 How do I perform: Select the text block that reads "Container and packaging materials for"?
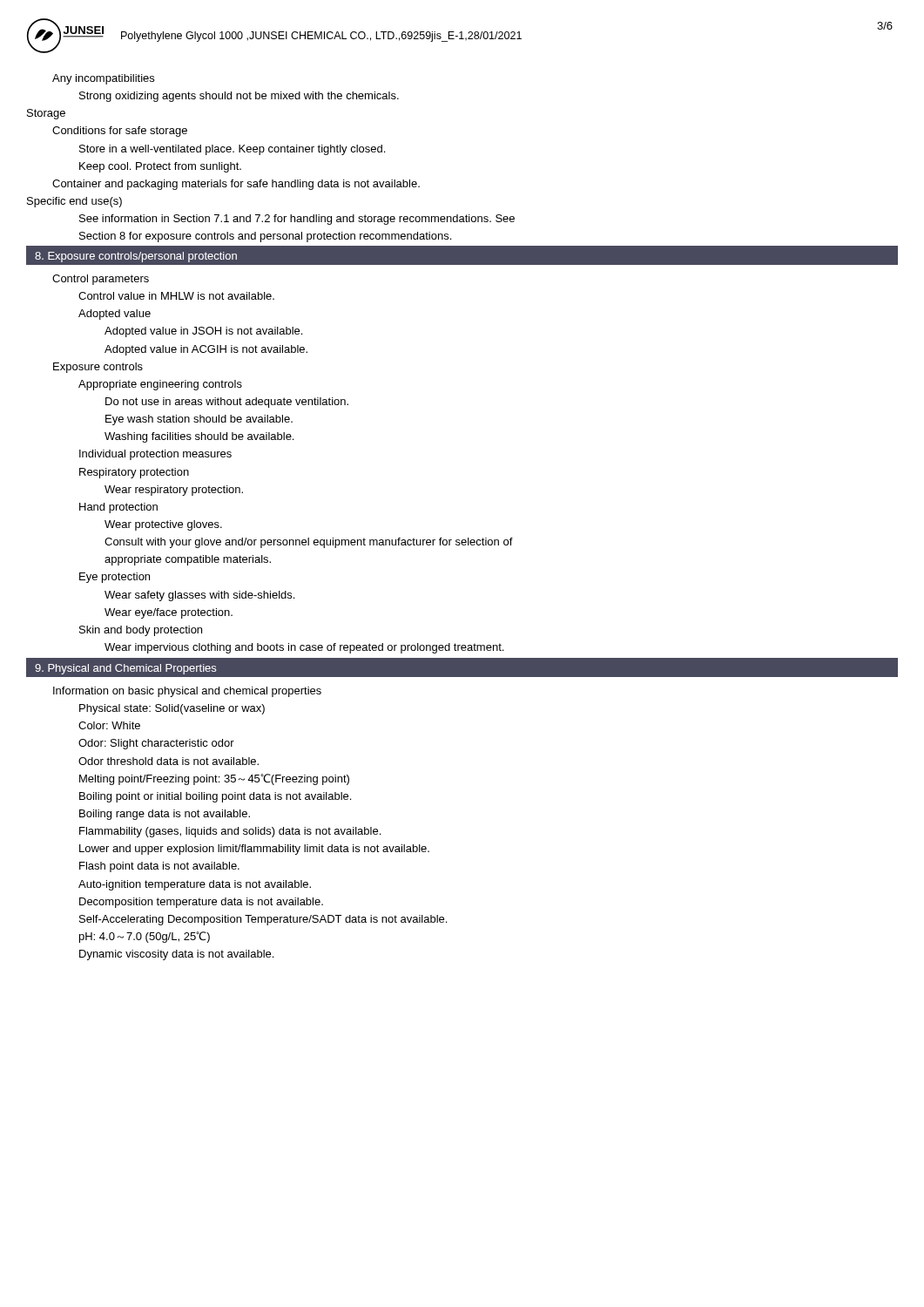236,183
